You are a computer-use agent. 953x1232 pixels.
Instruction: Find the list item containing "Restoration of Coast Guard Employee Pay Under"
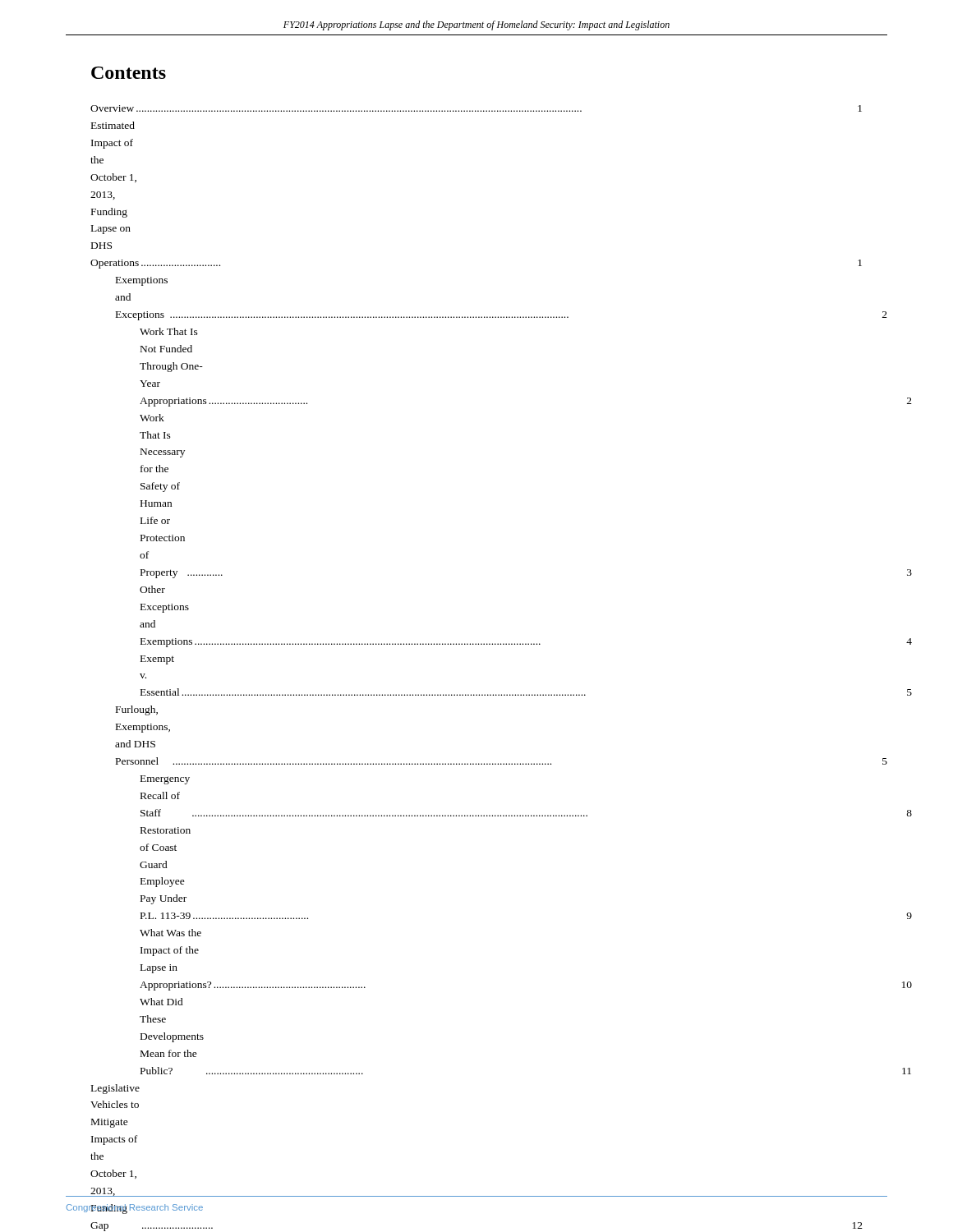[x=166, y=830]
